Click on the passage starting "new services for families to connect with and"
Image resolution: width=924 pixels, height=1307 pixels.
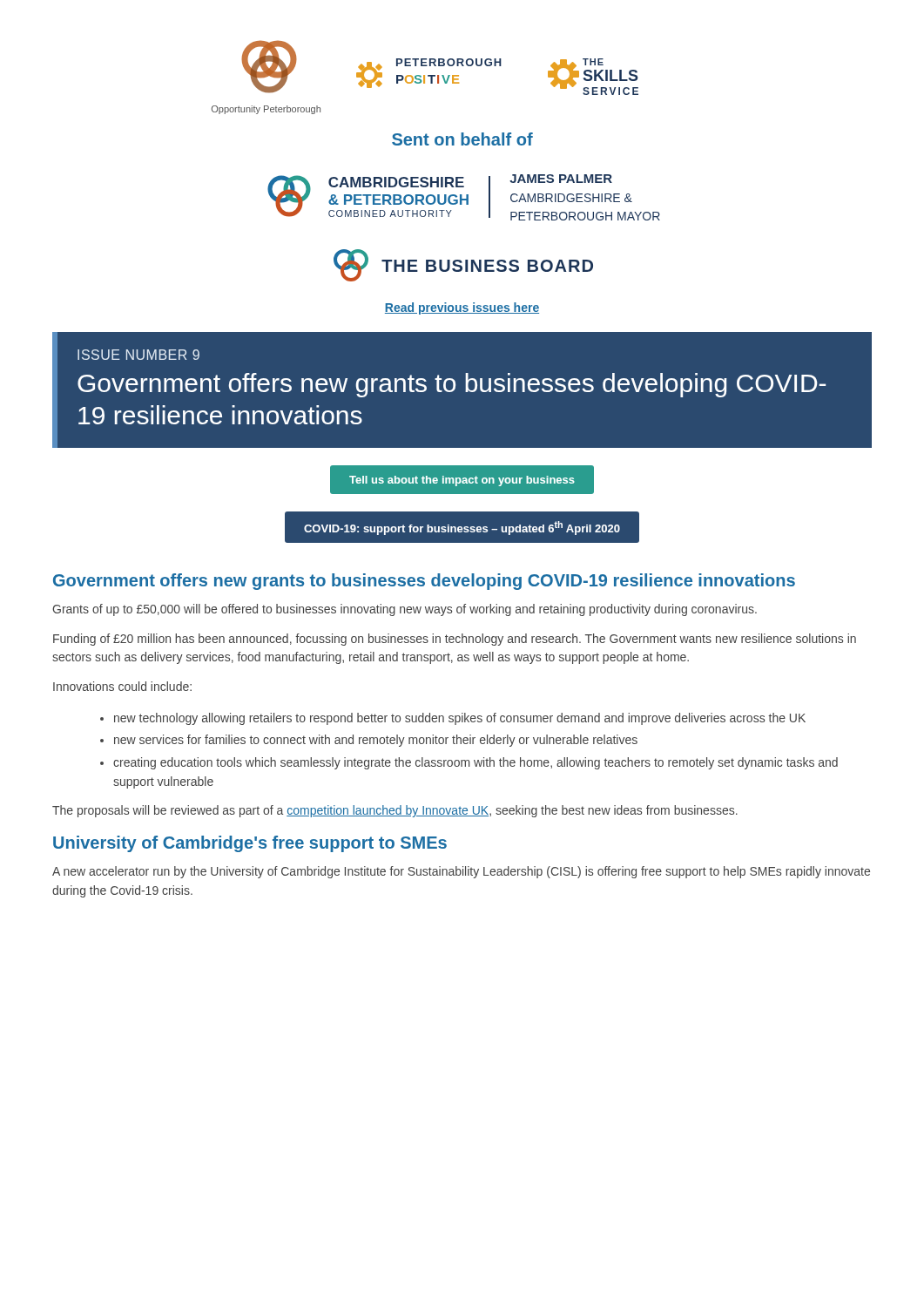coord(375,740)
